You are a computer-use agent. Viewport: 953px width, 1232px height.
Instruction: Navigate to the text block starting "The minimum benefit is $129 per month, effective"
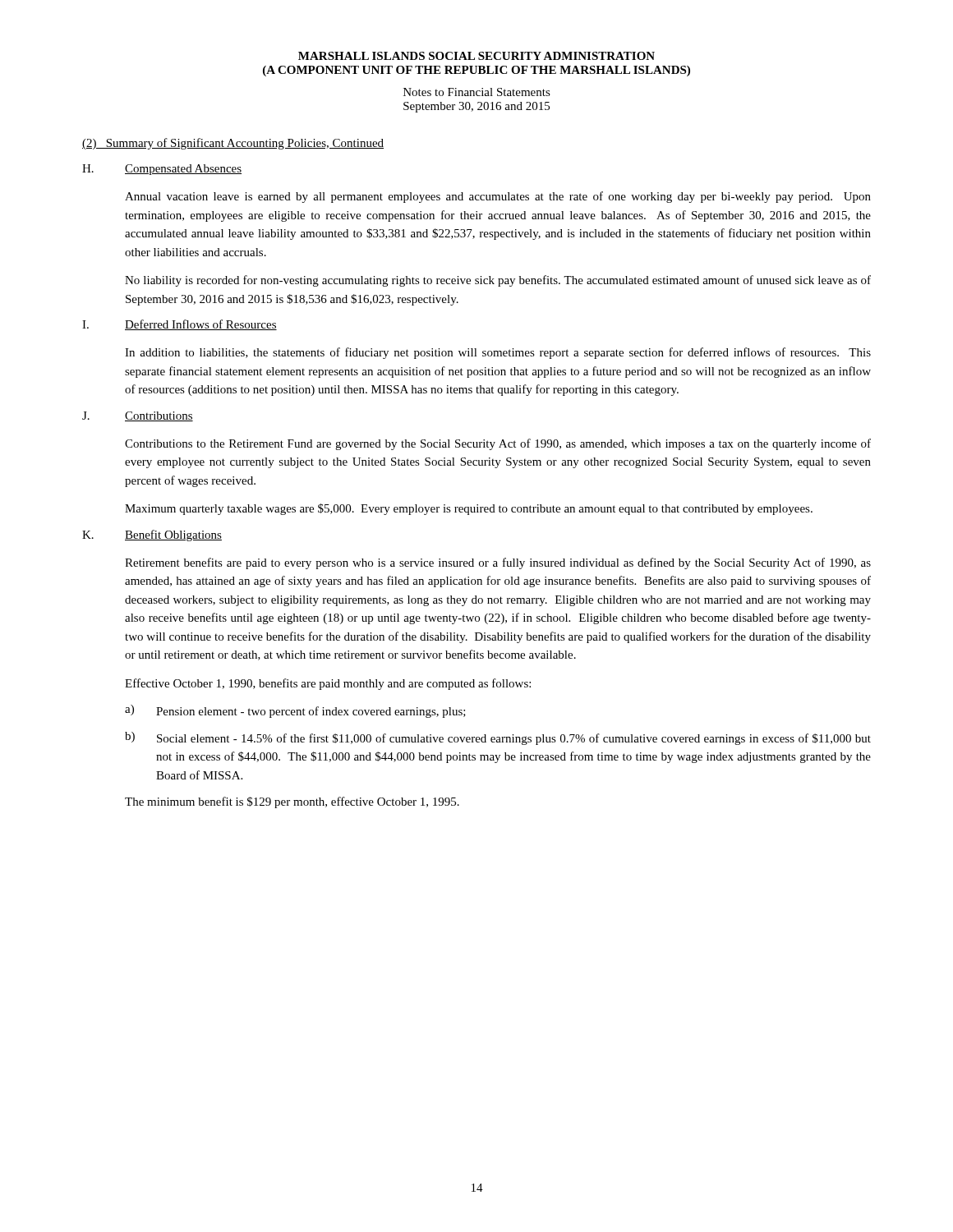coord(292,802)
